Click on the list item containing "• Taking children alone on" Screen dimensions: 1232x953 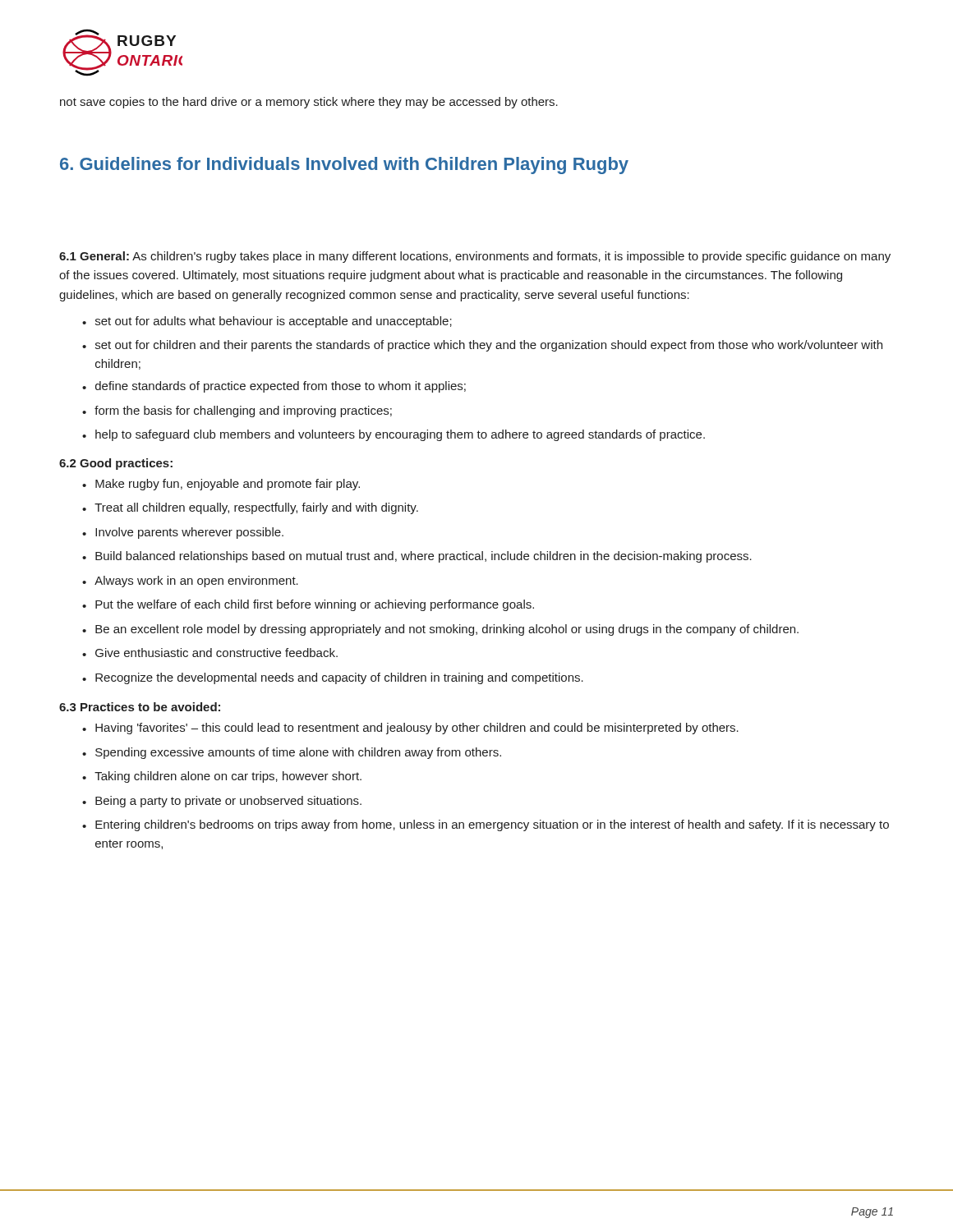coord(222,777)
